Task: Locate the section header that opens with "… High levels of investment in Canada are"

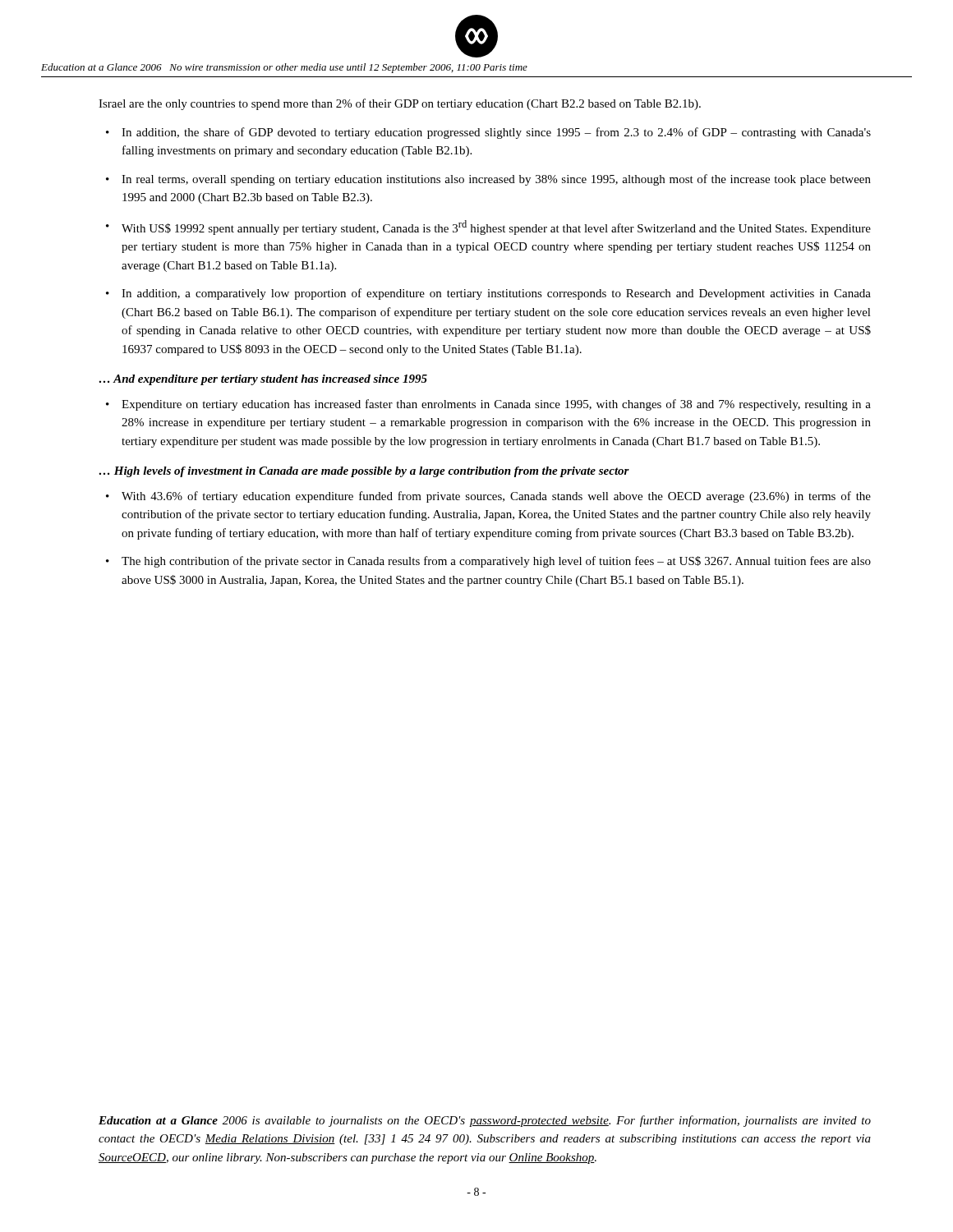Action: [x=364, y=471]
